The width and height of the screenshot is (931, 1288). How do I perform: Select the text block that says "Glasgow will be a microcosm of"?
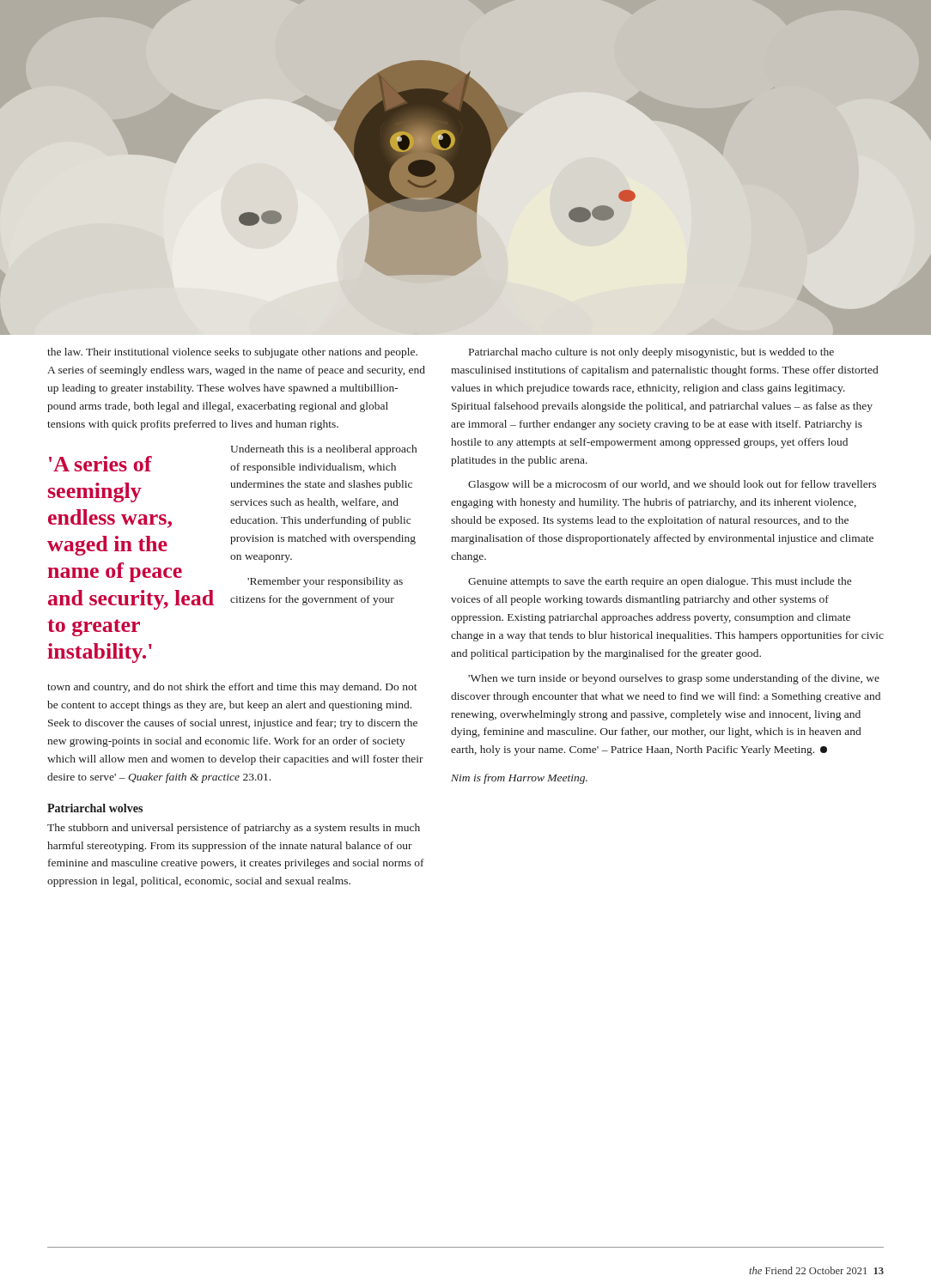[x=667, y=521]
